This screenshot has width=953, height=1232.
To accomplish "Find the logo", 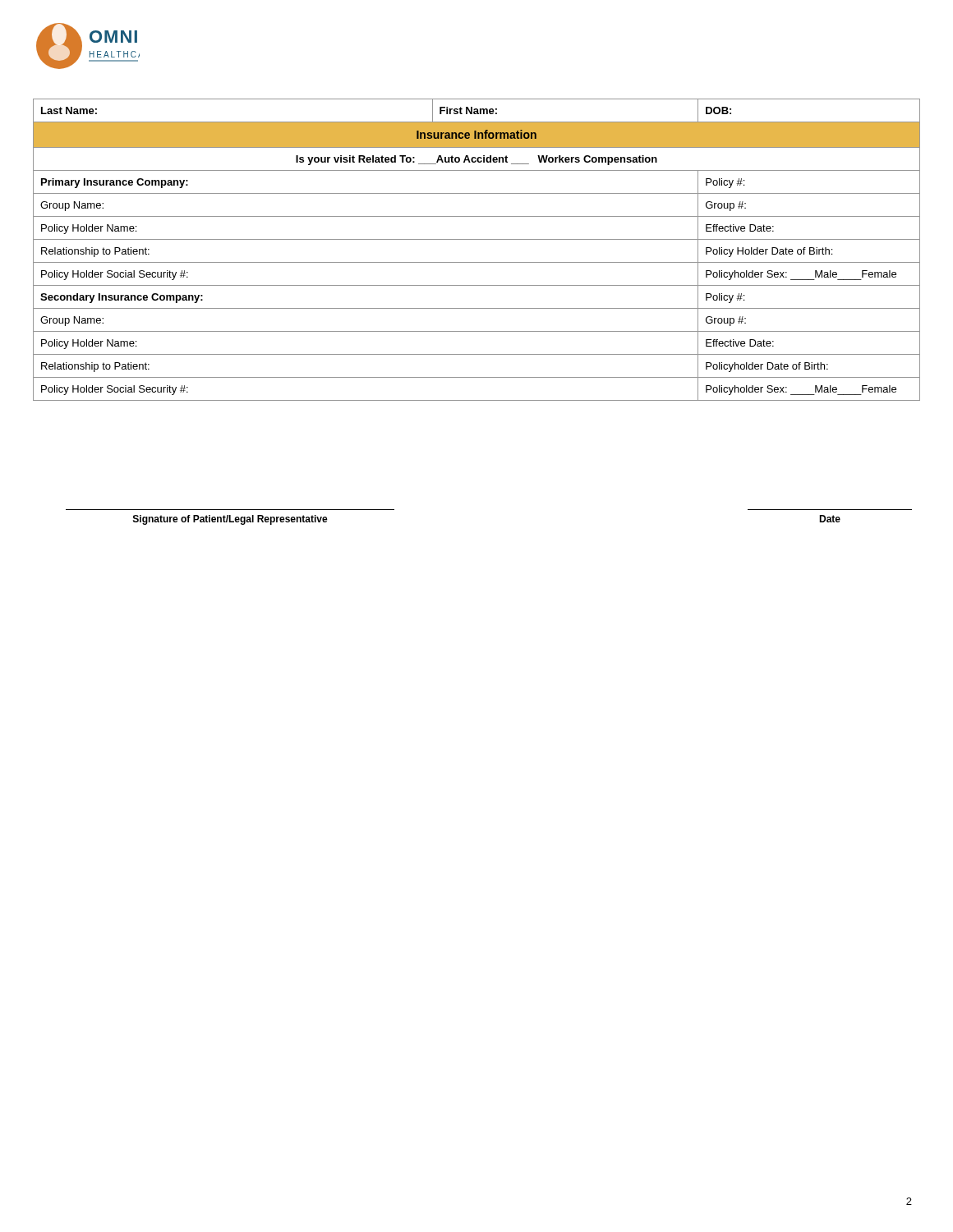I will coord(90,53).
